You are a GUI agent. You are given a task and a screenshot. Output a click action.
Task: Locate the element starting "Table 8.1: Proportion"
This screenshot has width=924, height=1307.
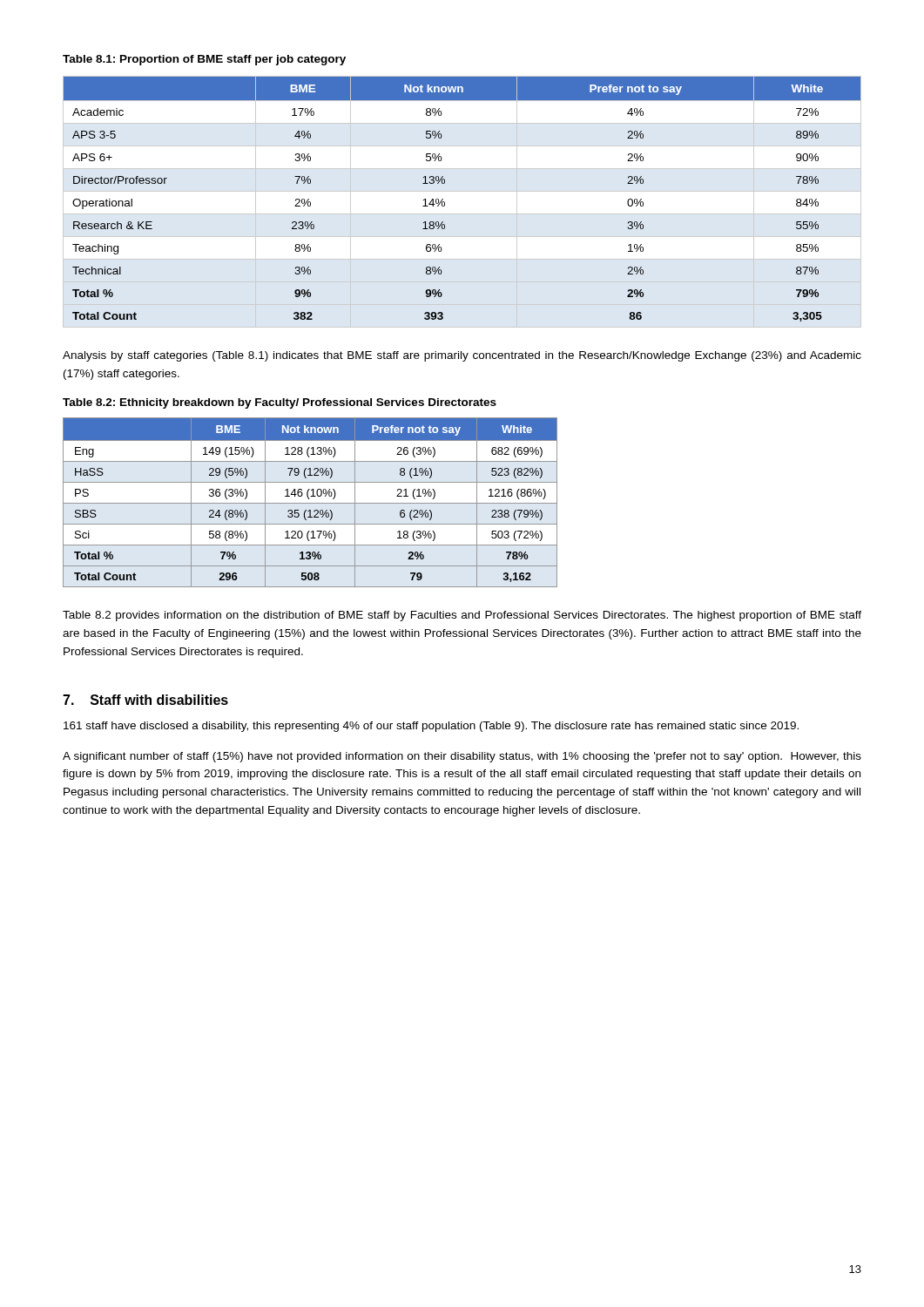[x=204, y=59]
